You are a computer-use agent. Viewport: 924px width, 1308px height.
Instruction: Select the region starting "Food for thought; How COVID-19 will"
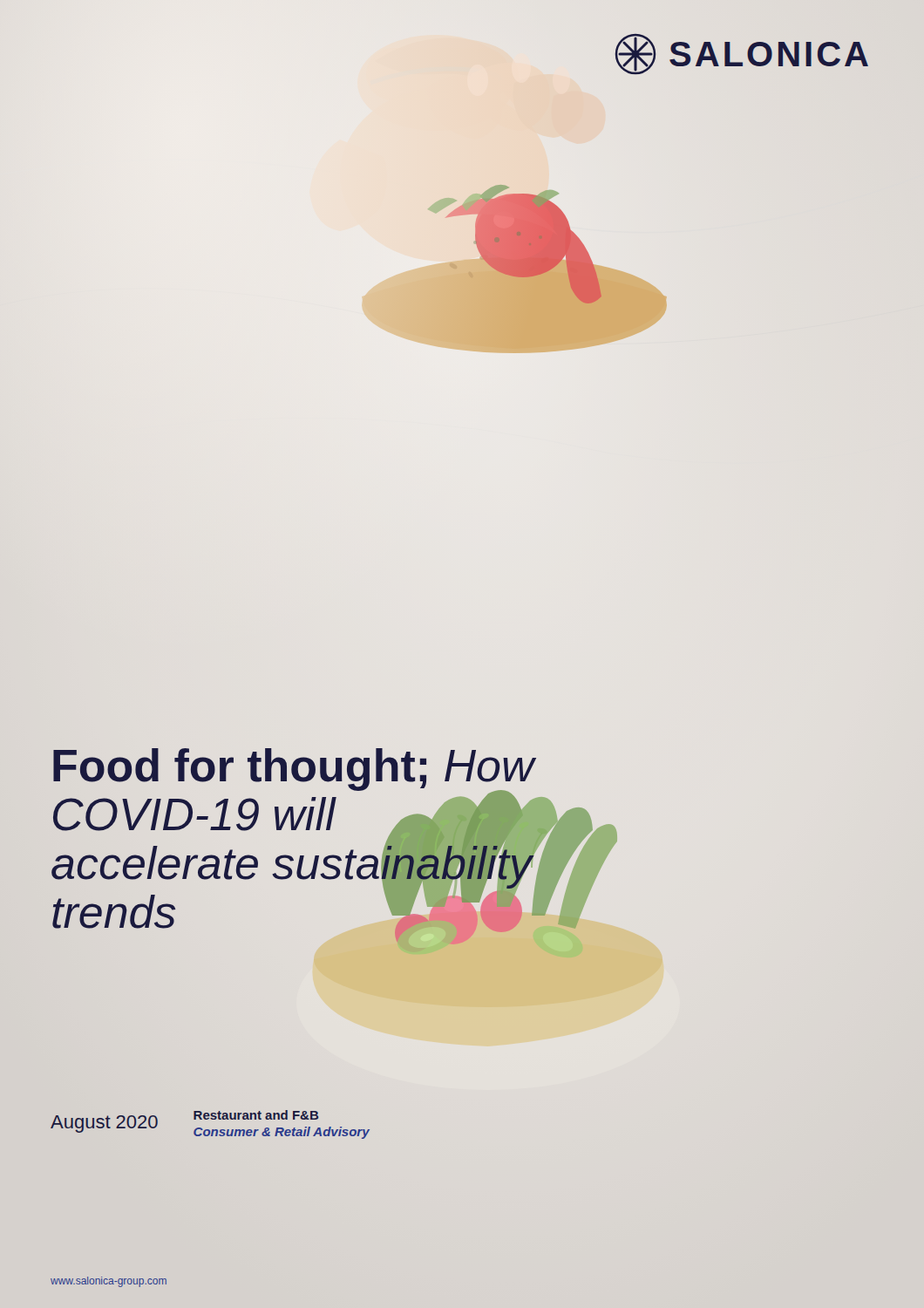303,839
